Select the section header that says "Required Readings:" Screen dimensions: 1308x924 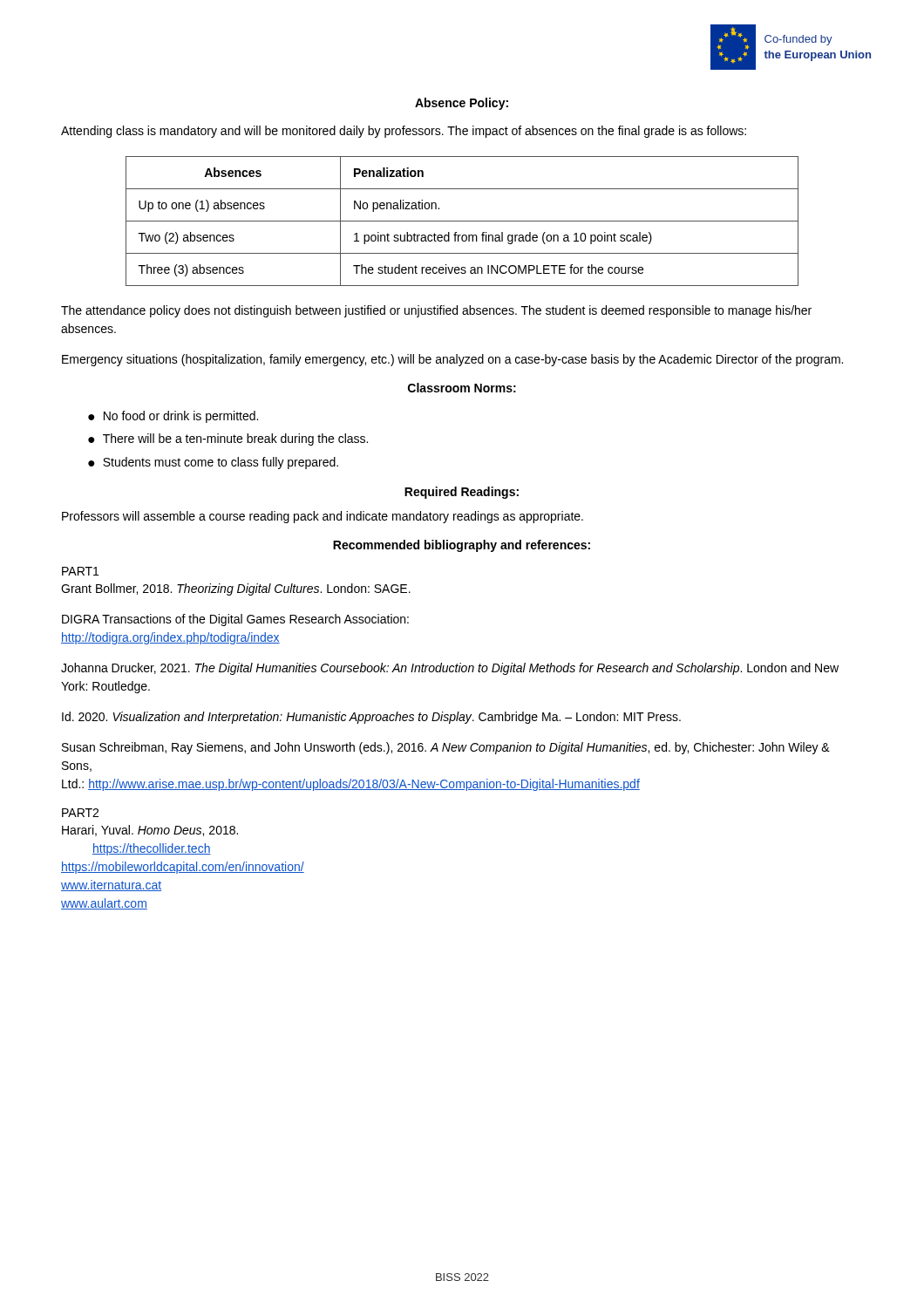click(462, 492)
